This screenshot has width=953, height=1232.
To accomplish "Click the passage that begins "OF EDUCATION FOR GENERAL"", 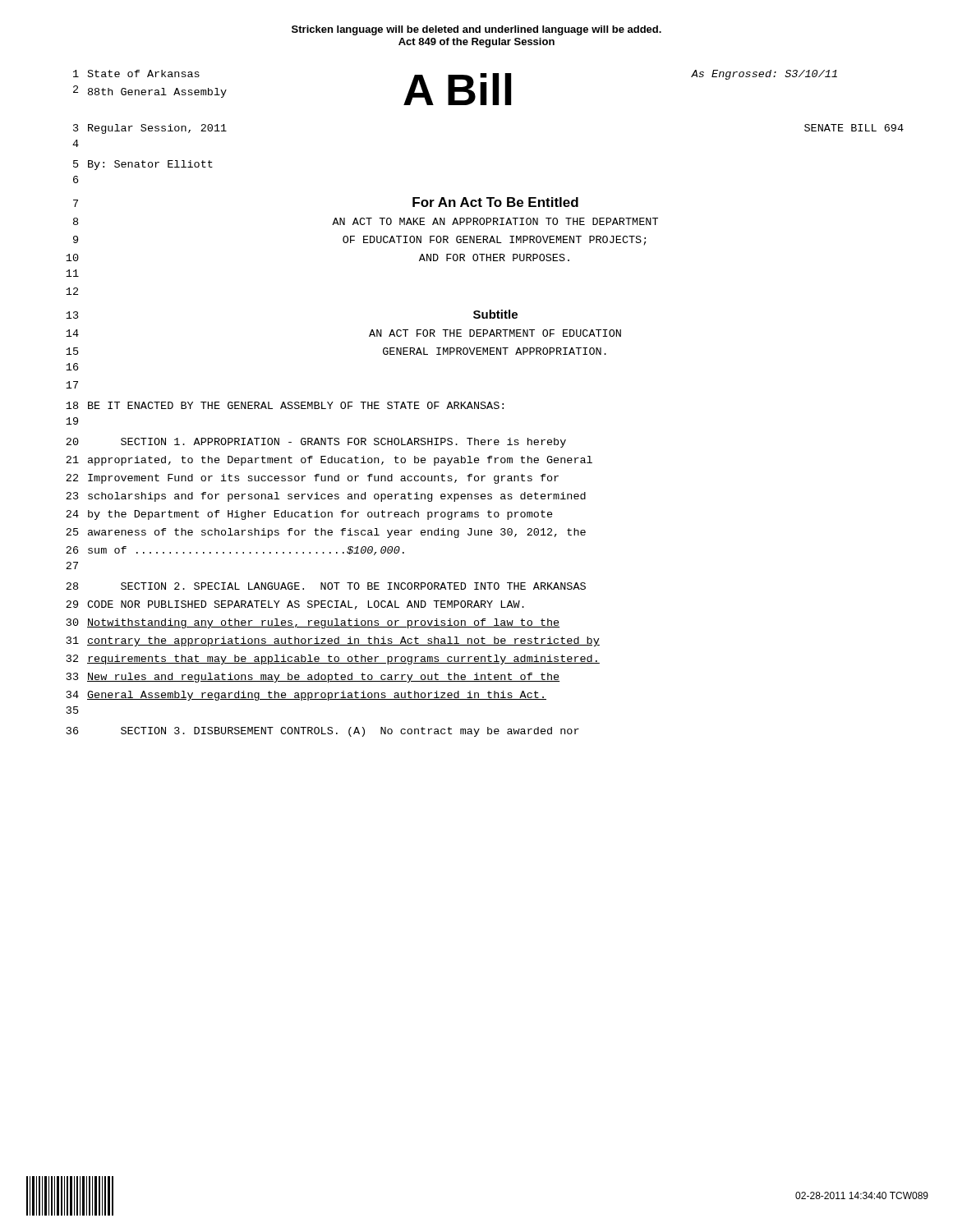I will click(x=495, y=240).
